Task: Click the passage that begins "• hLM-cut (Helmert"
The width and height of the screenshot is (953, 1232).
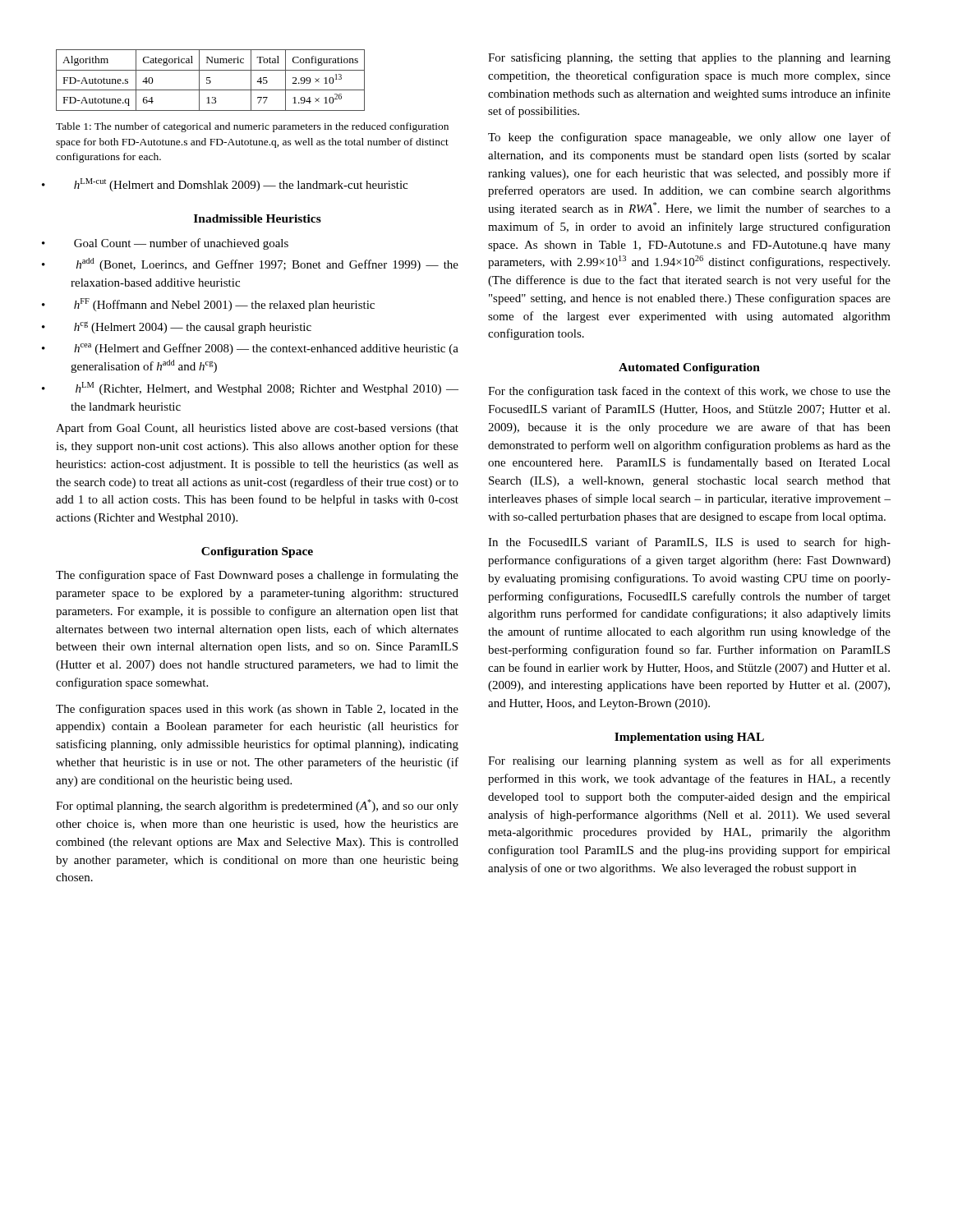Action: [x=232, y=186]
